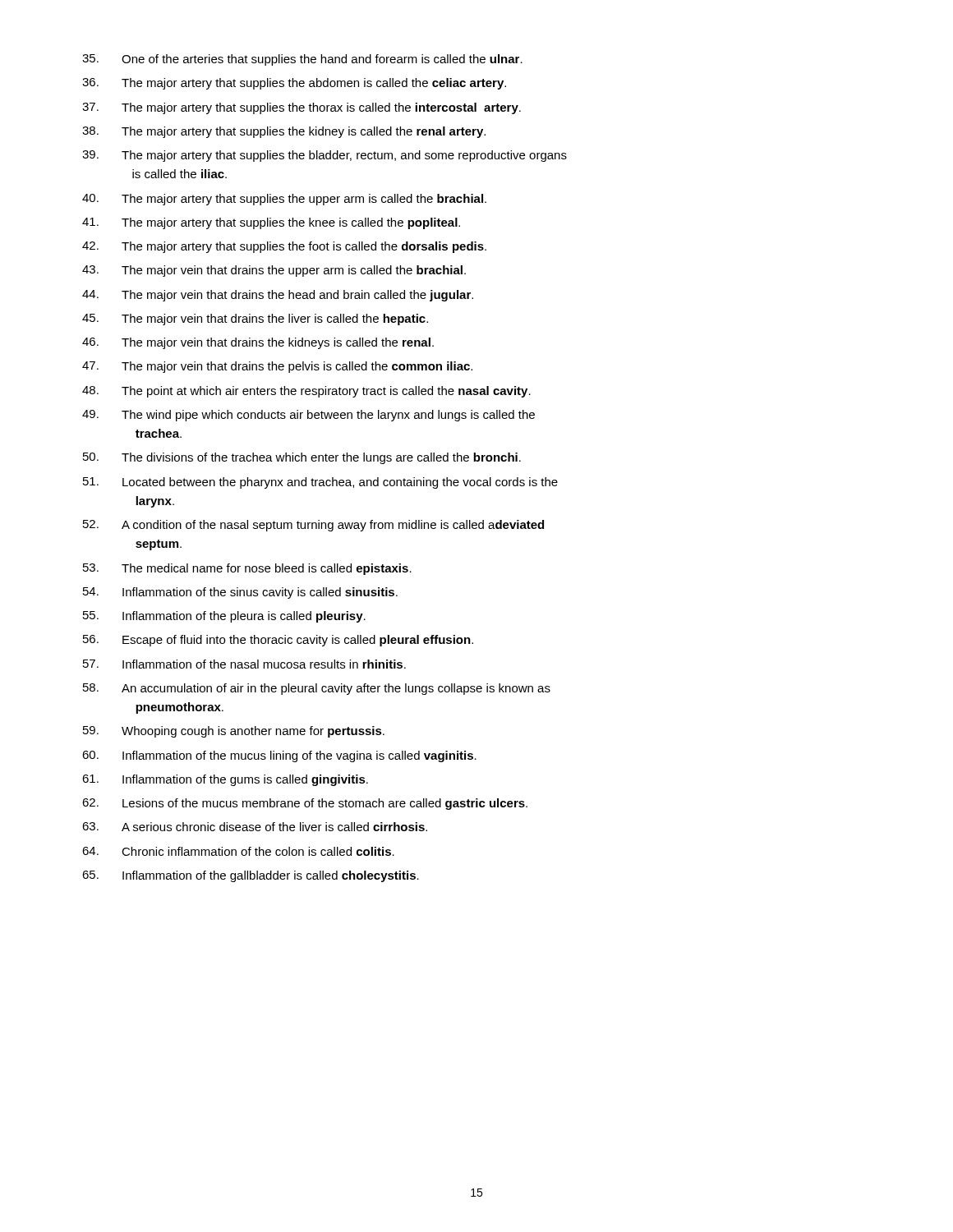Where is the passage that starts "47. The major vein that drains the pelvis"?

(277, 367)
